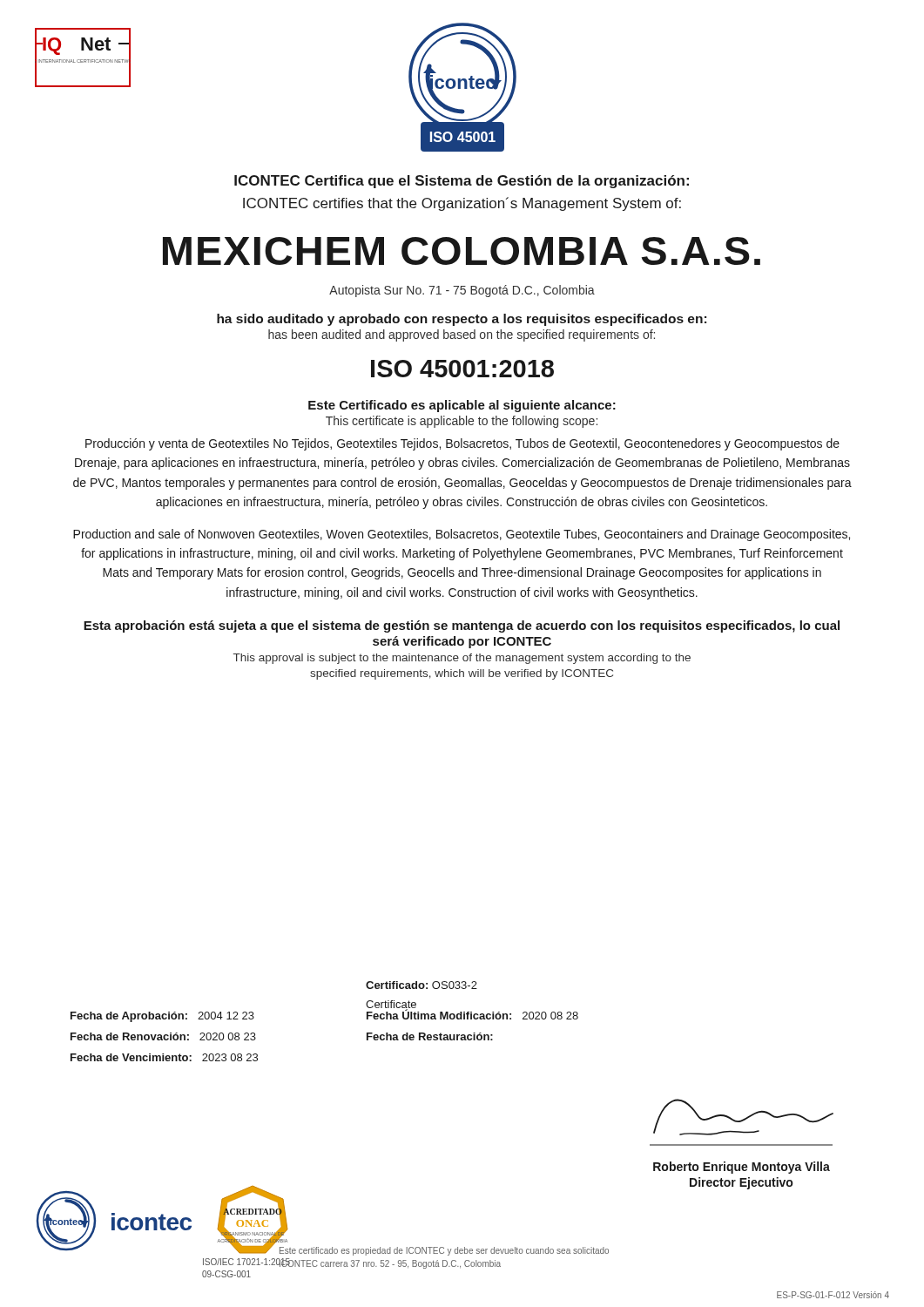Click on the element starting "Este Certificado es aplicable al siguiente alcance:"
The image size is (924, 1307).
tap(462, 413)
